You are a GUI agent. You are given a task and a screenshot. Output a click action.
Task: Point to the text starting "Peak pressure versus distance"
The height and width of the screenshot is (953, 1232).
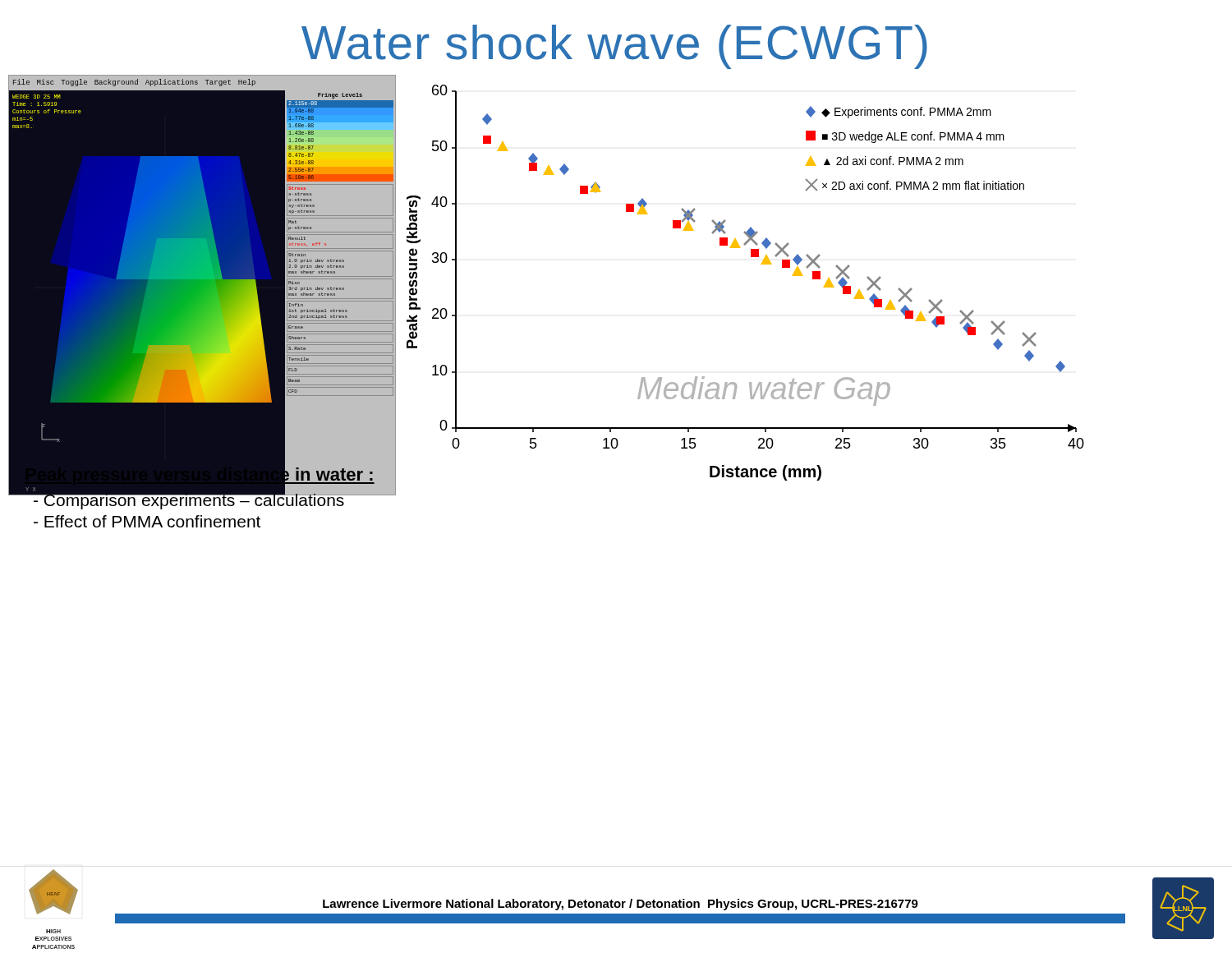click(330, 474)
